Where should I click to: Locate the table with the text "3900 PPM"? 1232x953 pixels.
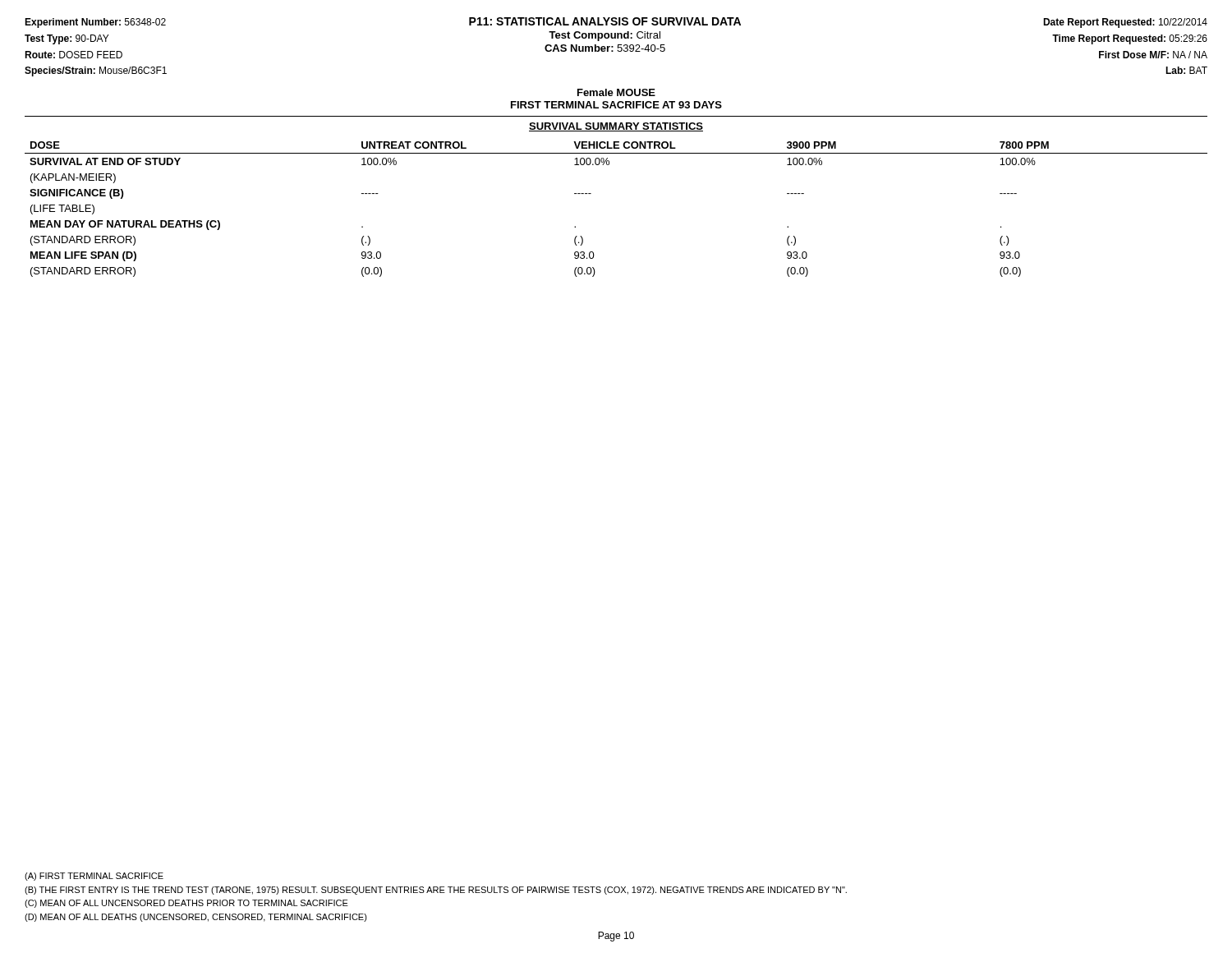tap(616, 208)
